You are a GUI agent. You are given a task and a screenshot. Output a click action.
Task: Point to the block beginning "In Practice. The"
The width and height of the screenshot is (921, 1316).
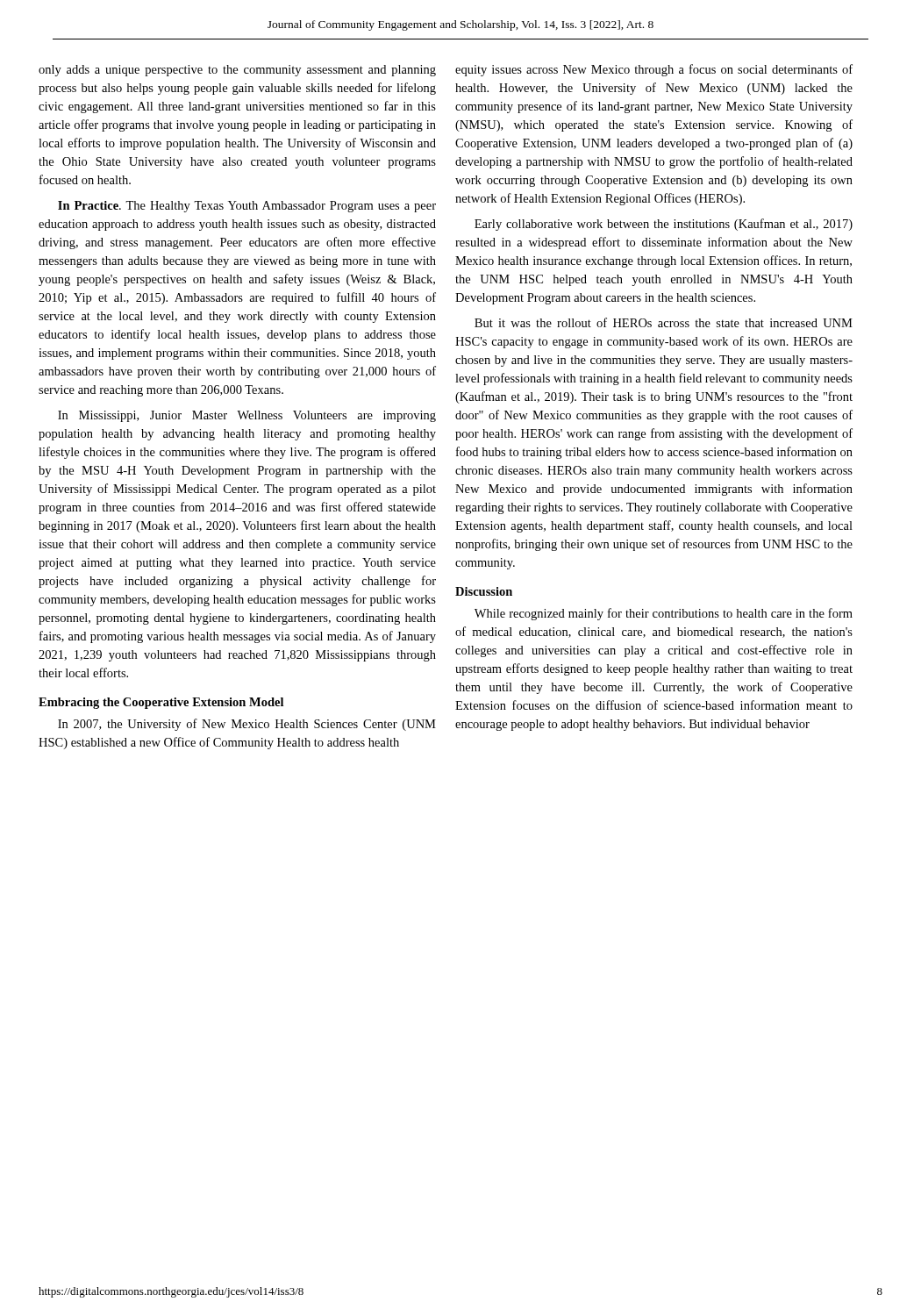pyautogui.click(x=237, y=298)
